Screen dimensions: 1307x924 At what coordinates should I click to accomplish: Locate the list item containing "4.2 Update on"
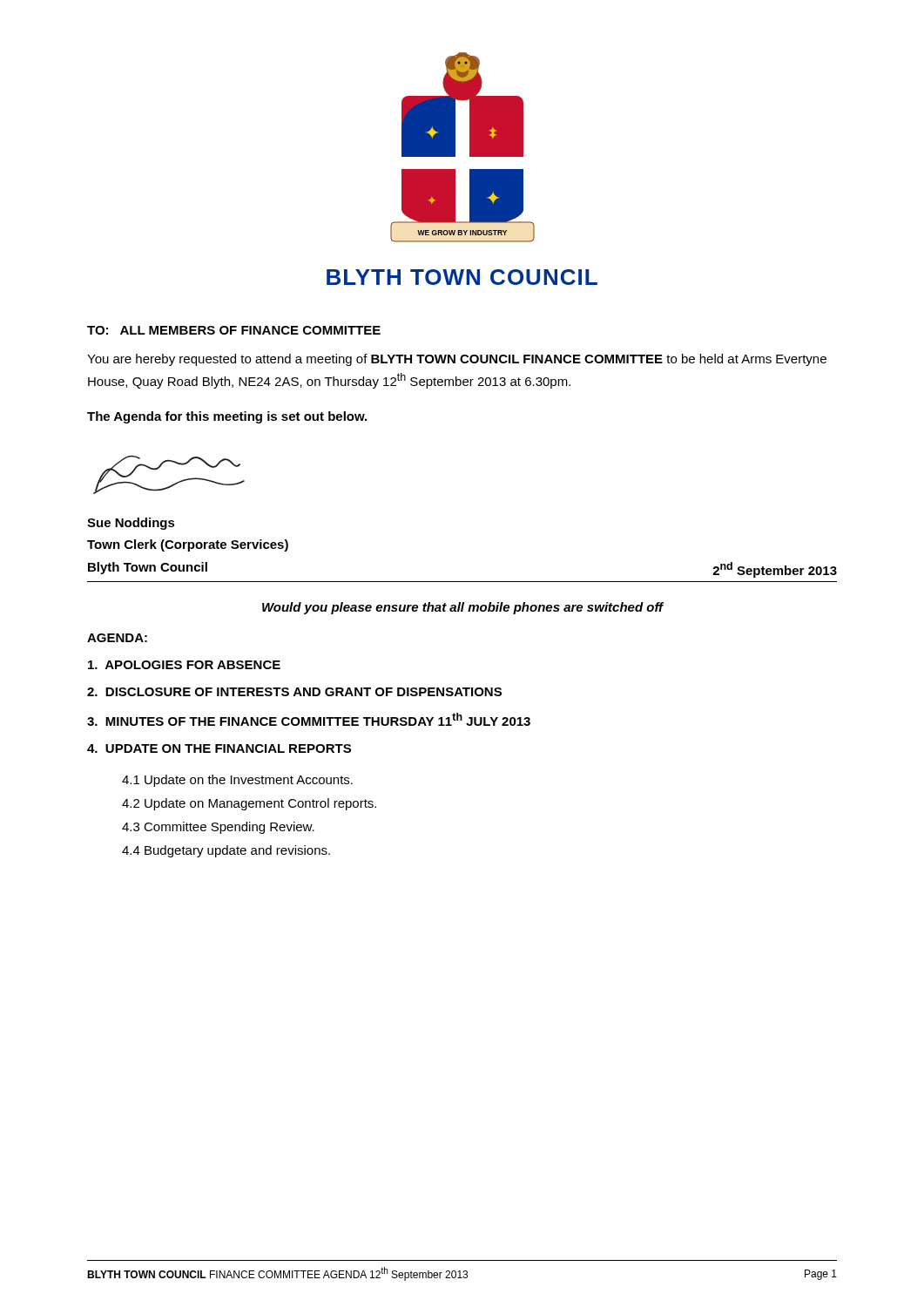(x=250, y=803)
